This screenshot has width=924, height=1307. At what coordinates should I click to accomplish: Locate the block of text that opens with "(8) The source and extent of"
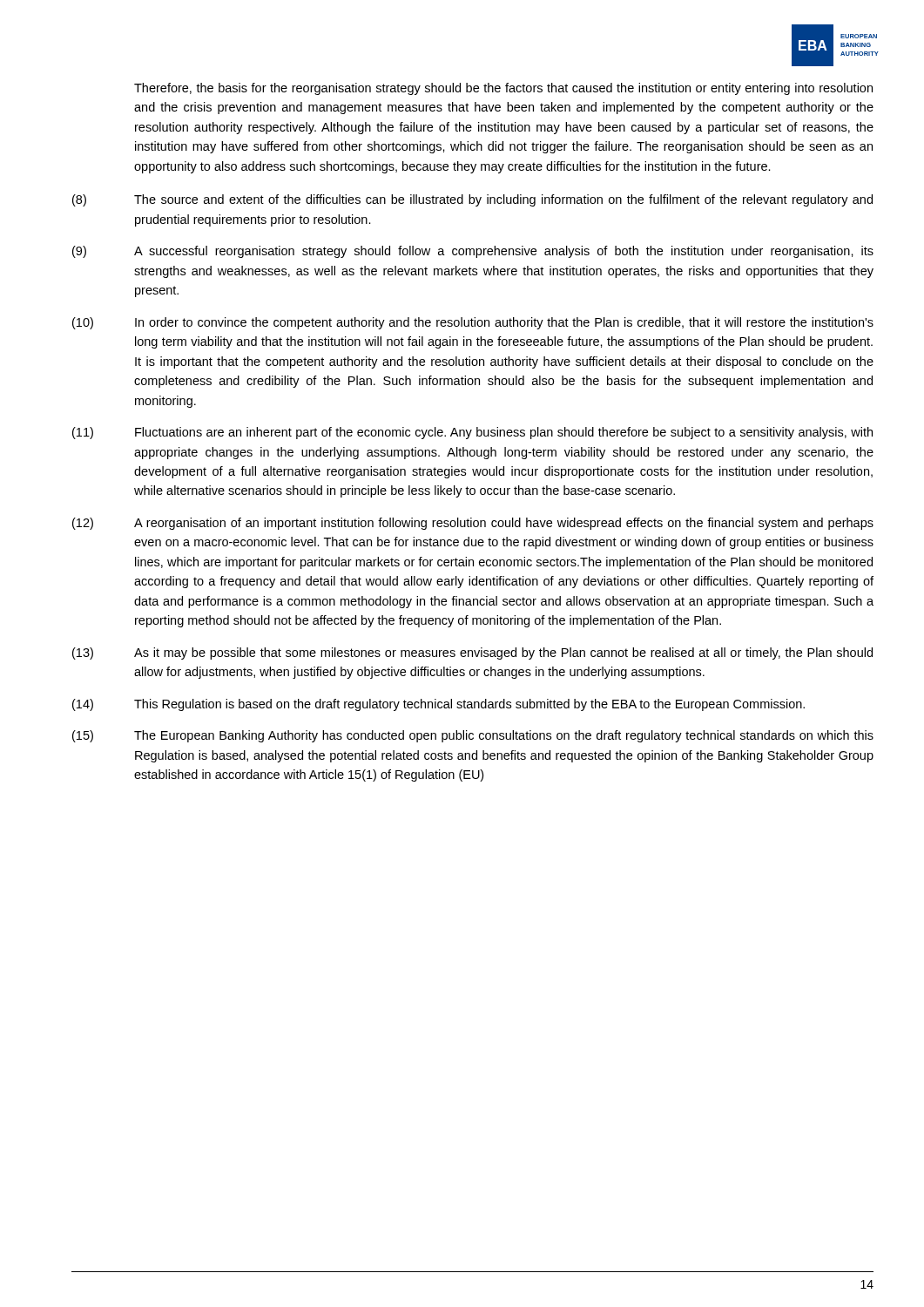click(472, 210)
